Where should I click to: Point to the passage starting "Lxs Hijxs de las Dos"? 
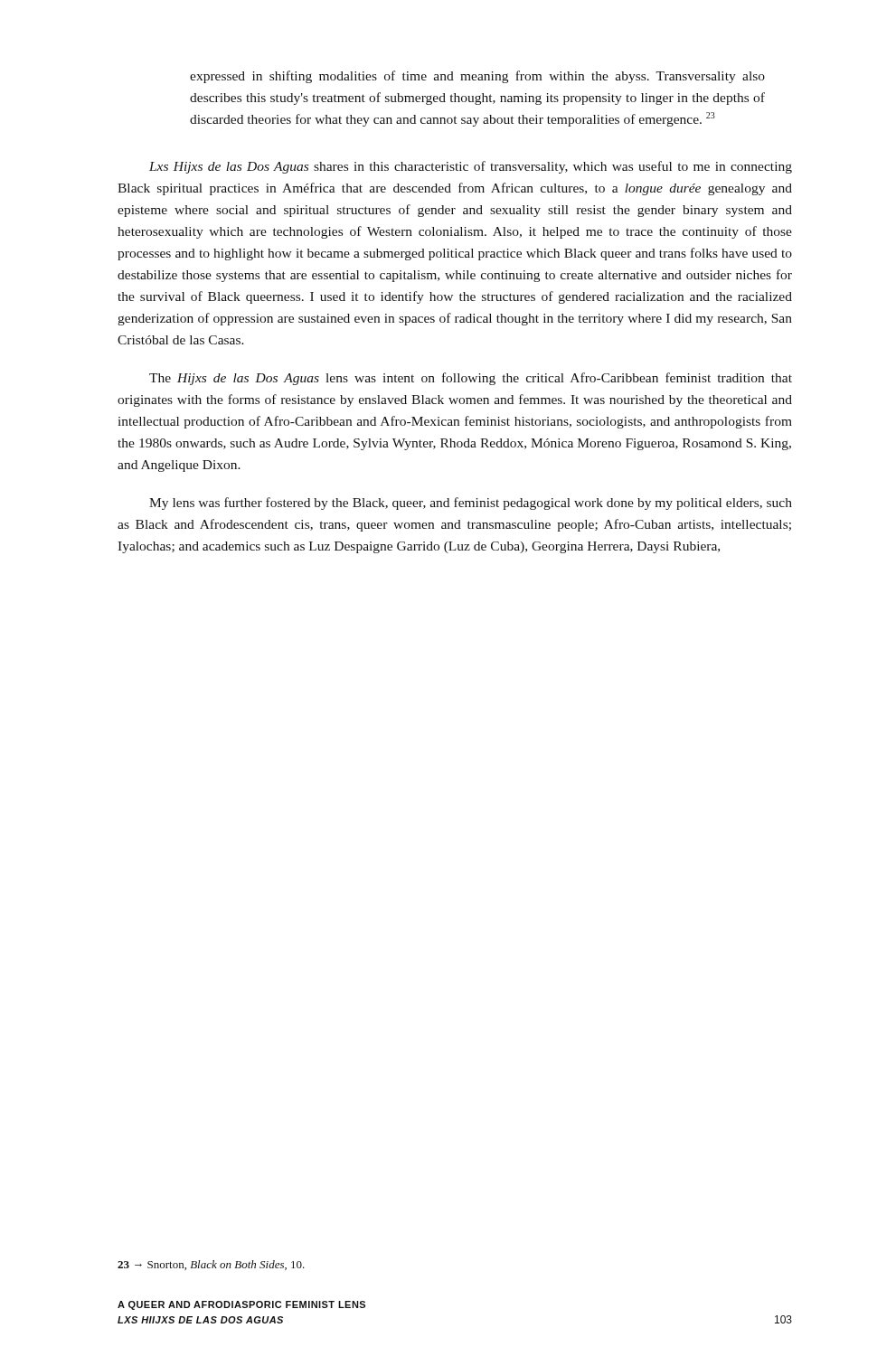pos(455,253)
